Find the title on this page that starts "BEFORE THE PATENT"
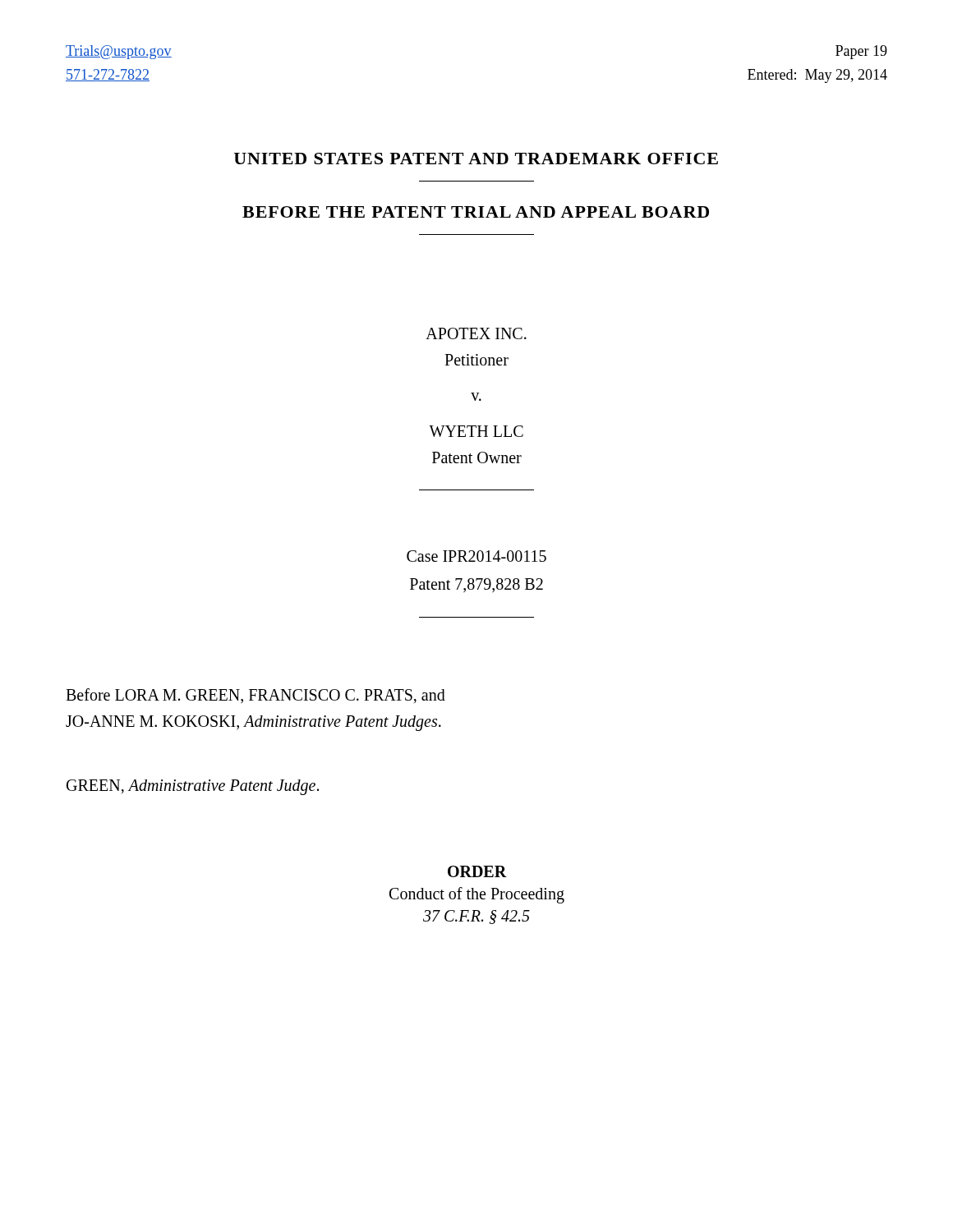Image resolution: width=953 pixels, height=1232 pixels. [476, 211]
